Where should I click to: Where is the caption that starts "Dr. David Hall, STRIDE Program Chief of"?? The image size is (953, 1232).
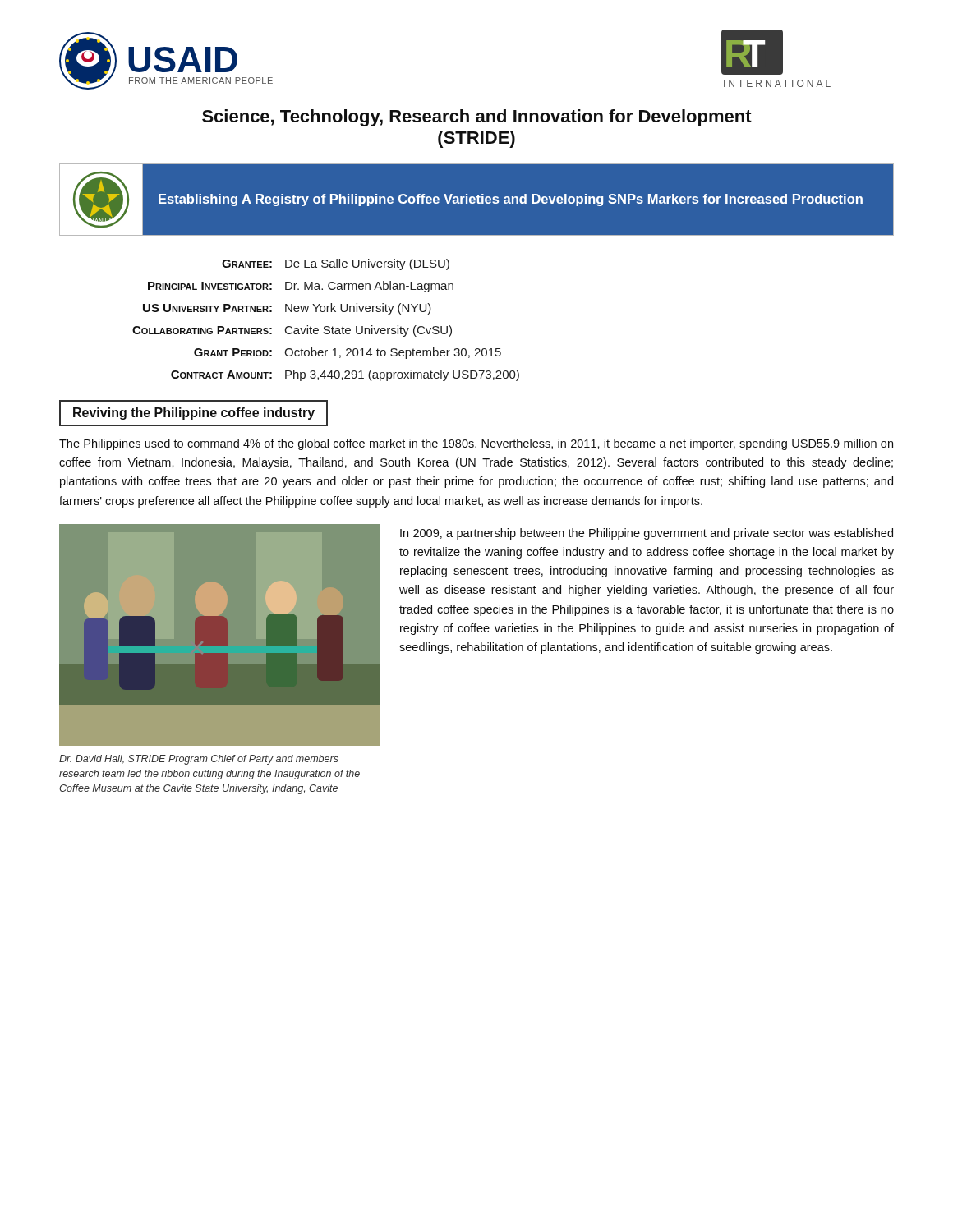(x=210, y=774)
